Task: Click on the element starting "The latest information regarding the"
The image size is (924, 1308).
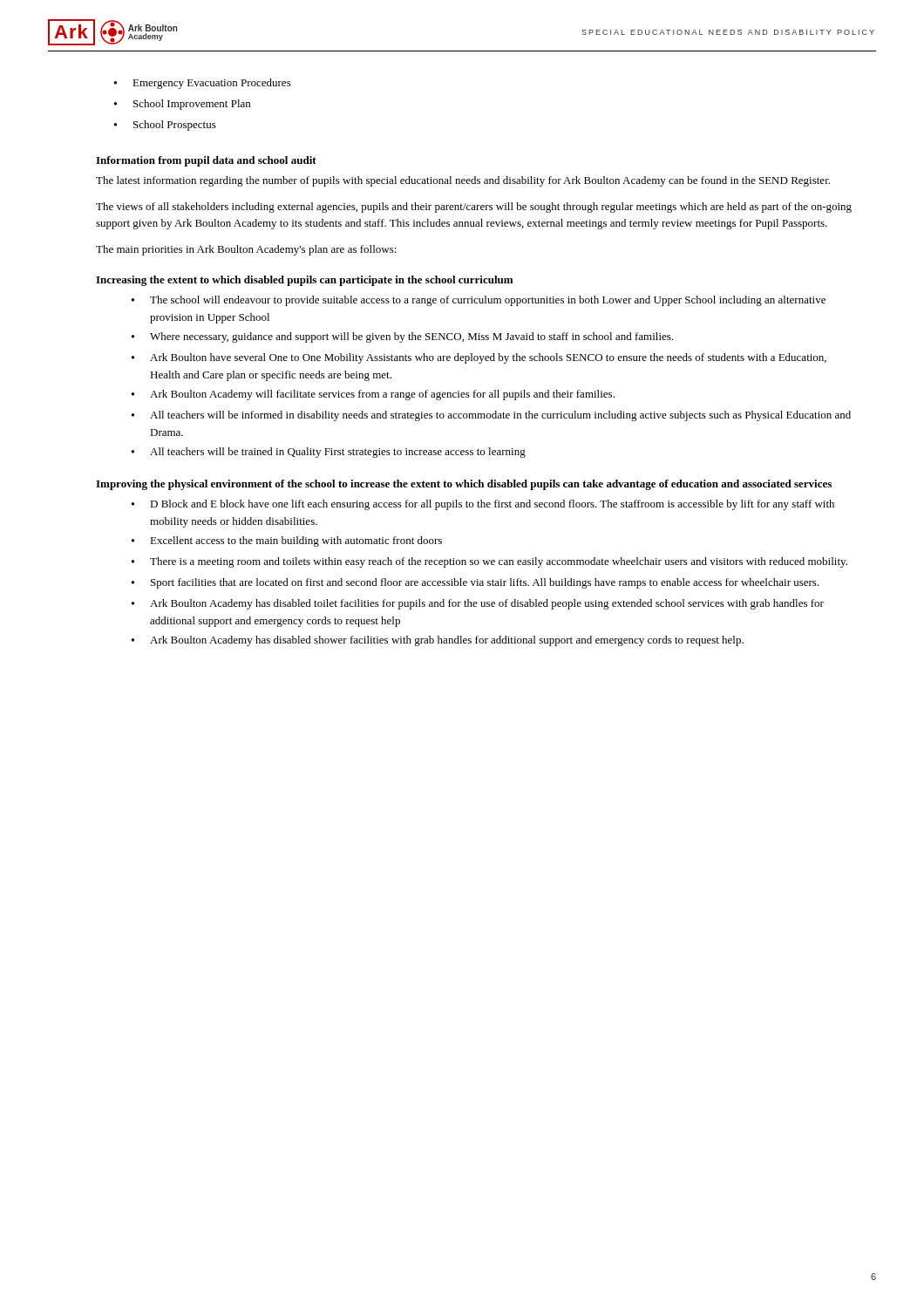Action: tap(463, 180)
